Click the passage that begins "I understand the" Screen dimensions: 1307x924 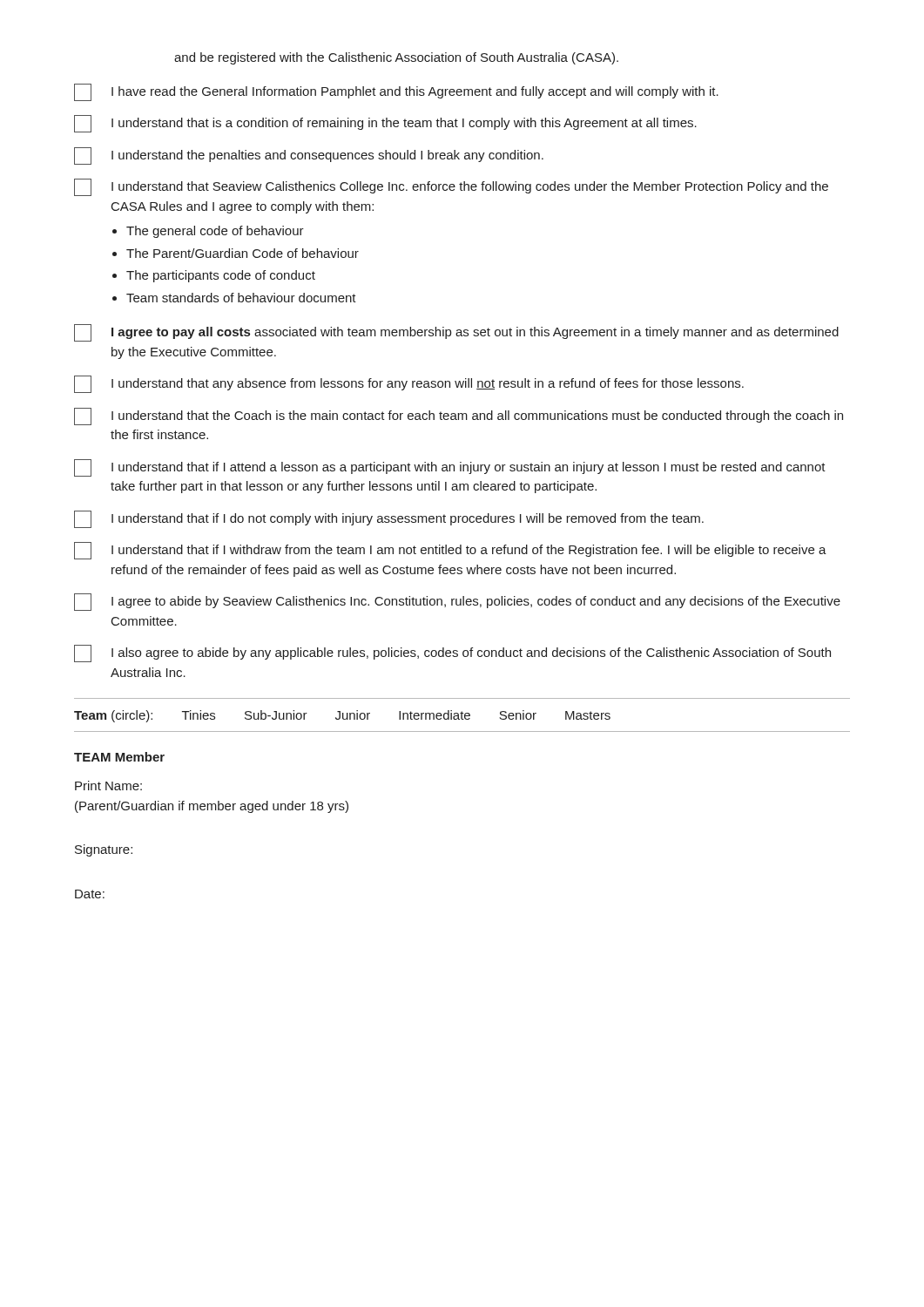[x=462, y=155]
